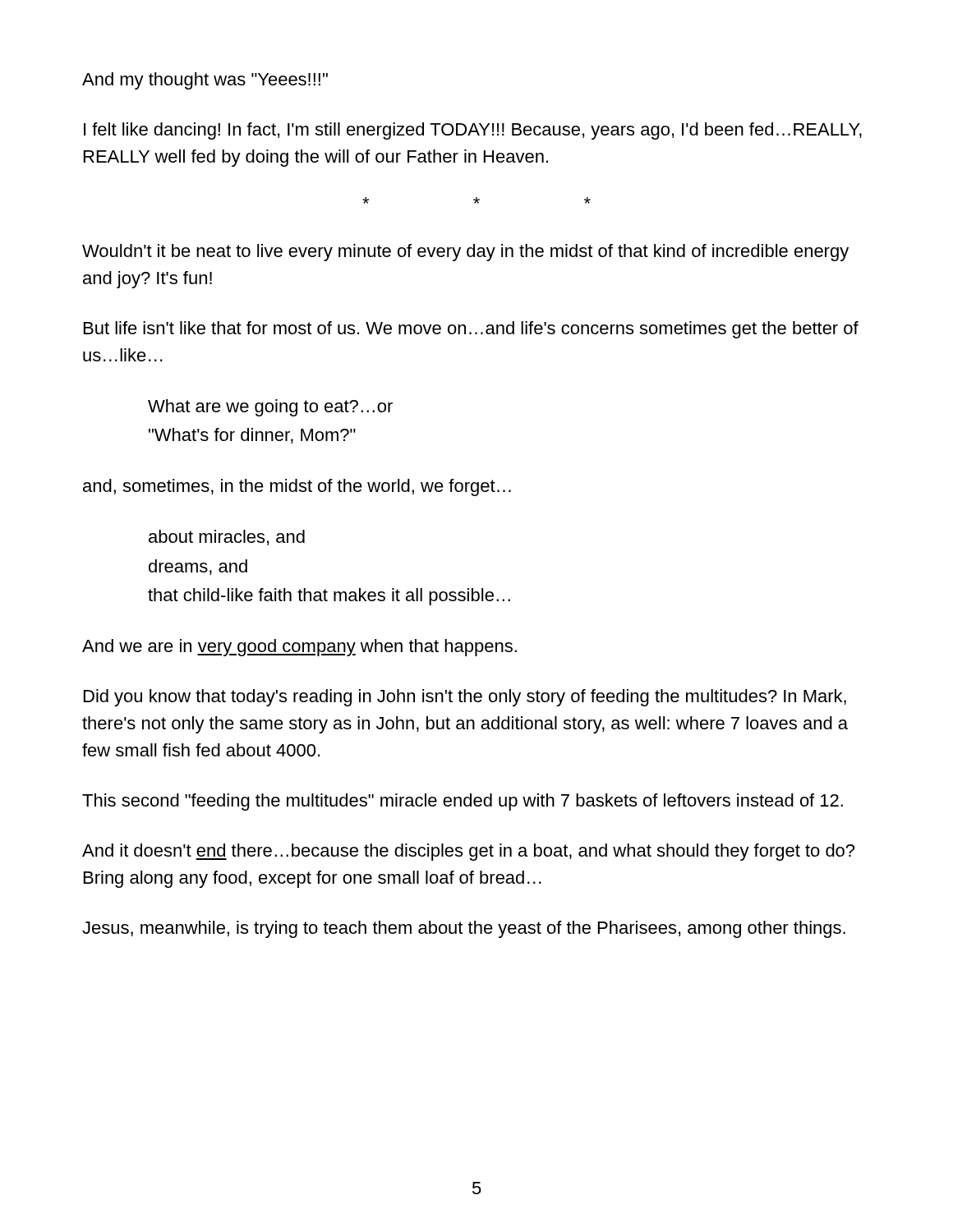The height and width of the screenshot is (1232, 953).
Task: Navigate to the region starting "I felt like dancing! In"
Action: click(x=473, y=143)
